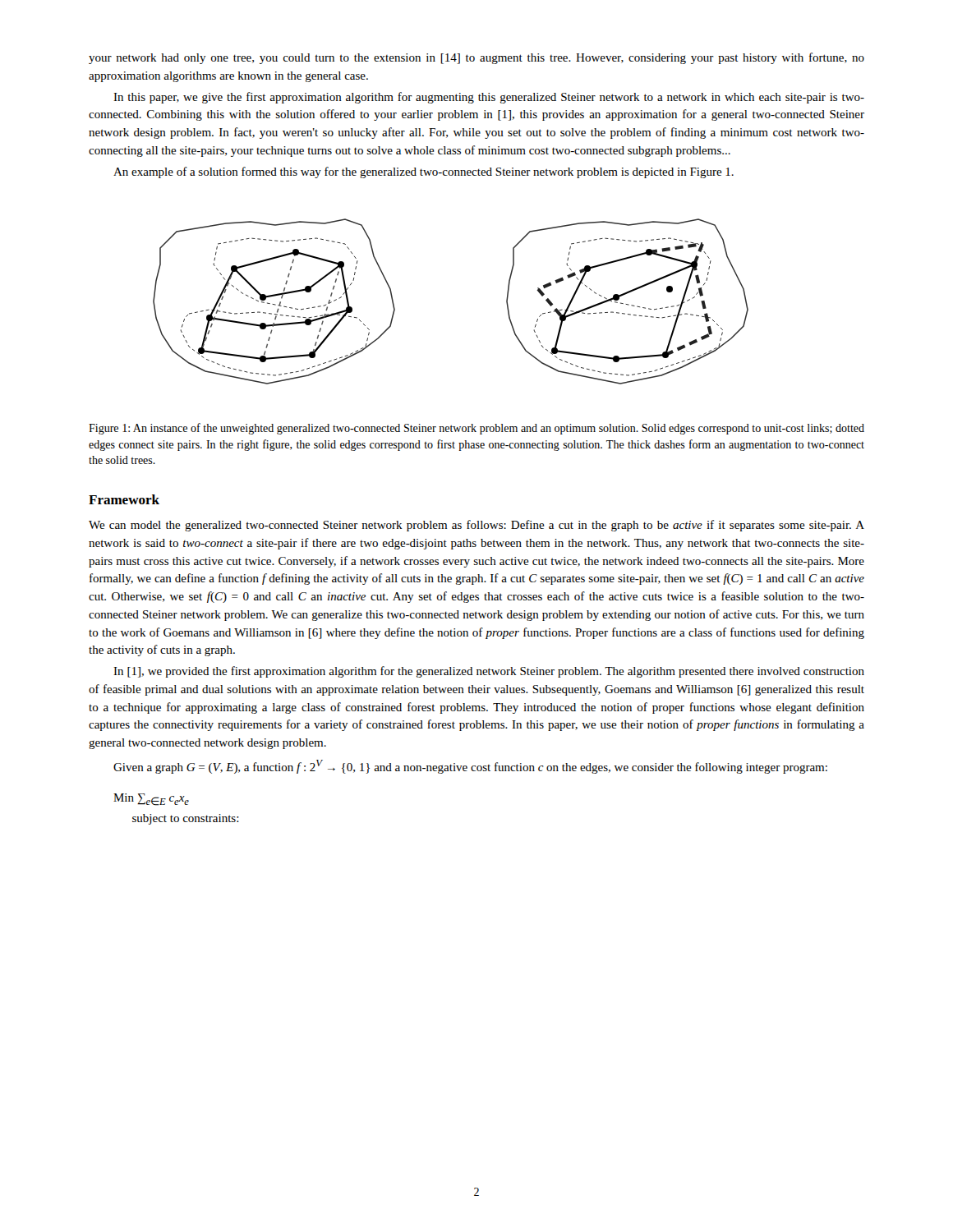
Task: Select the text block containing "your network had only one tree, you"
Action: point(476,115)
